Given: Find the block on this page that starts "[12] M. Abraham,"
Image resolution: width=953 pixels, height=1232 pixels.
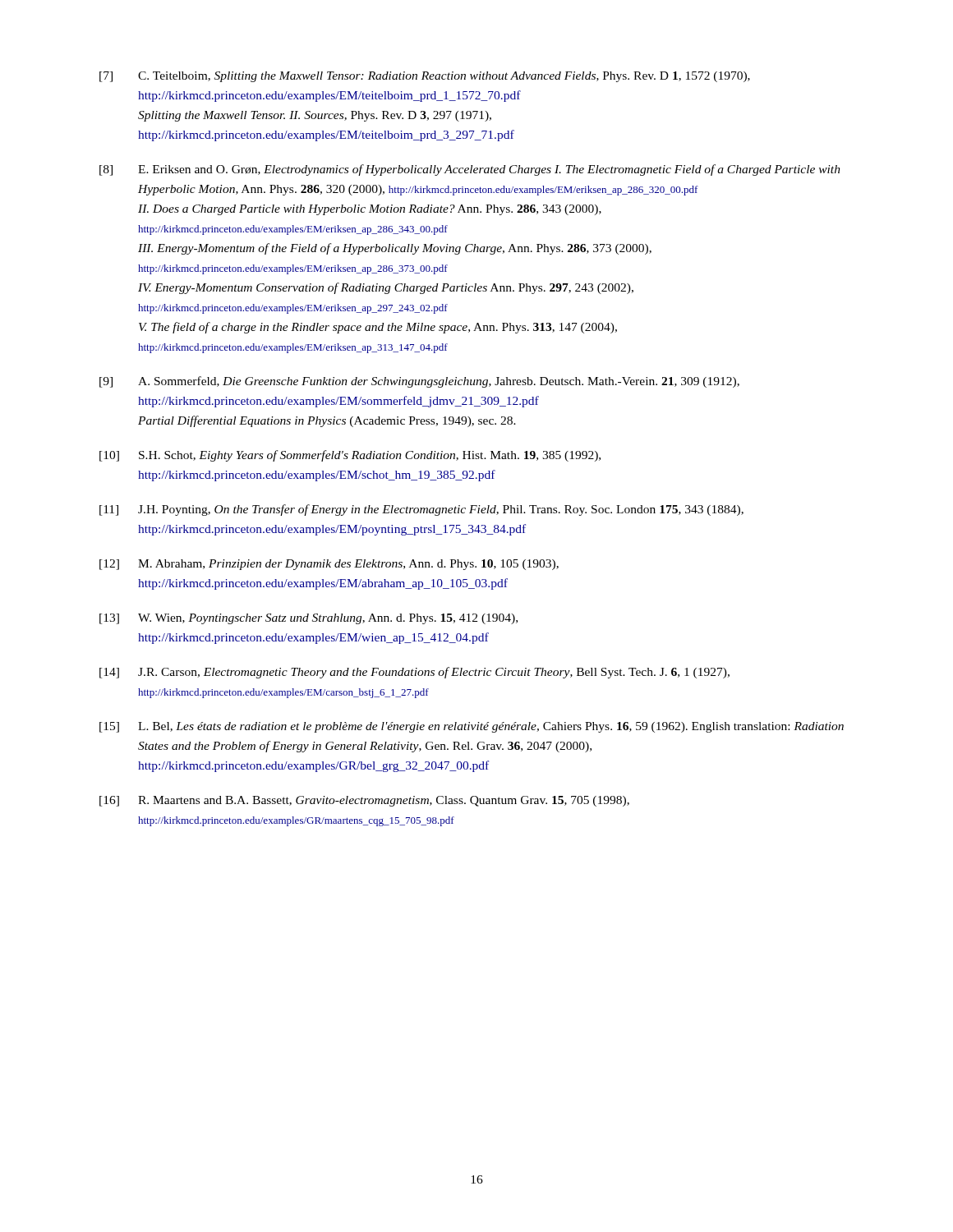Looking at the screenshot, I should tap(476, 574).
